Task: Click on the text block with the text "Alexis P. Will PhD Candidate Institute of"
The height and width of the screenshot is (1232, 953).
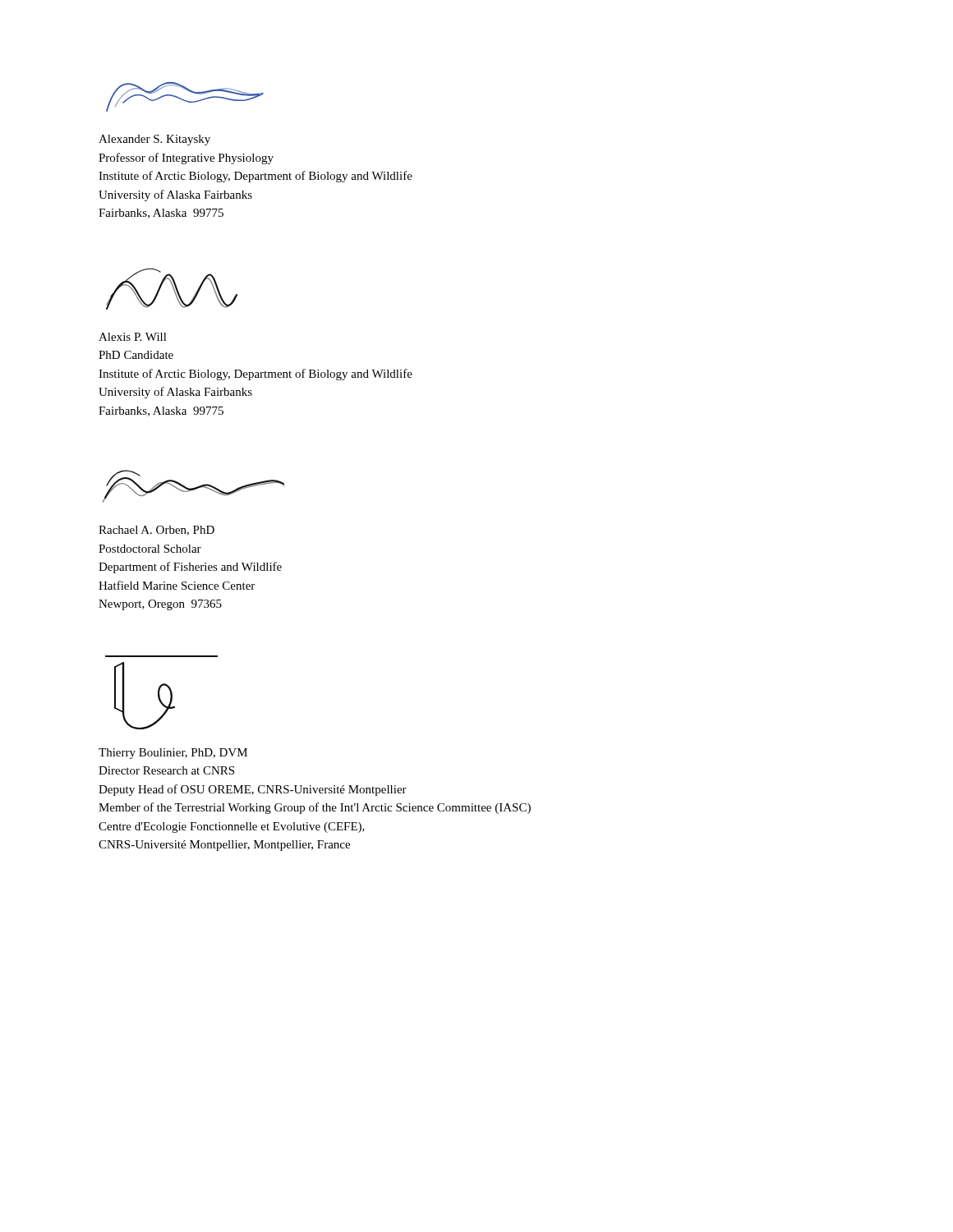Action: point(255,373)
